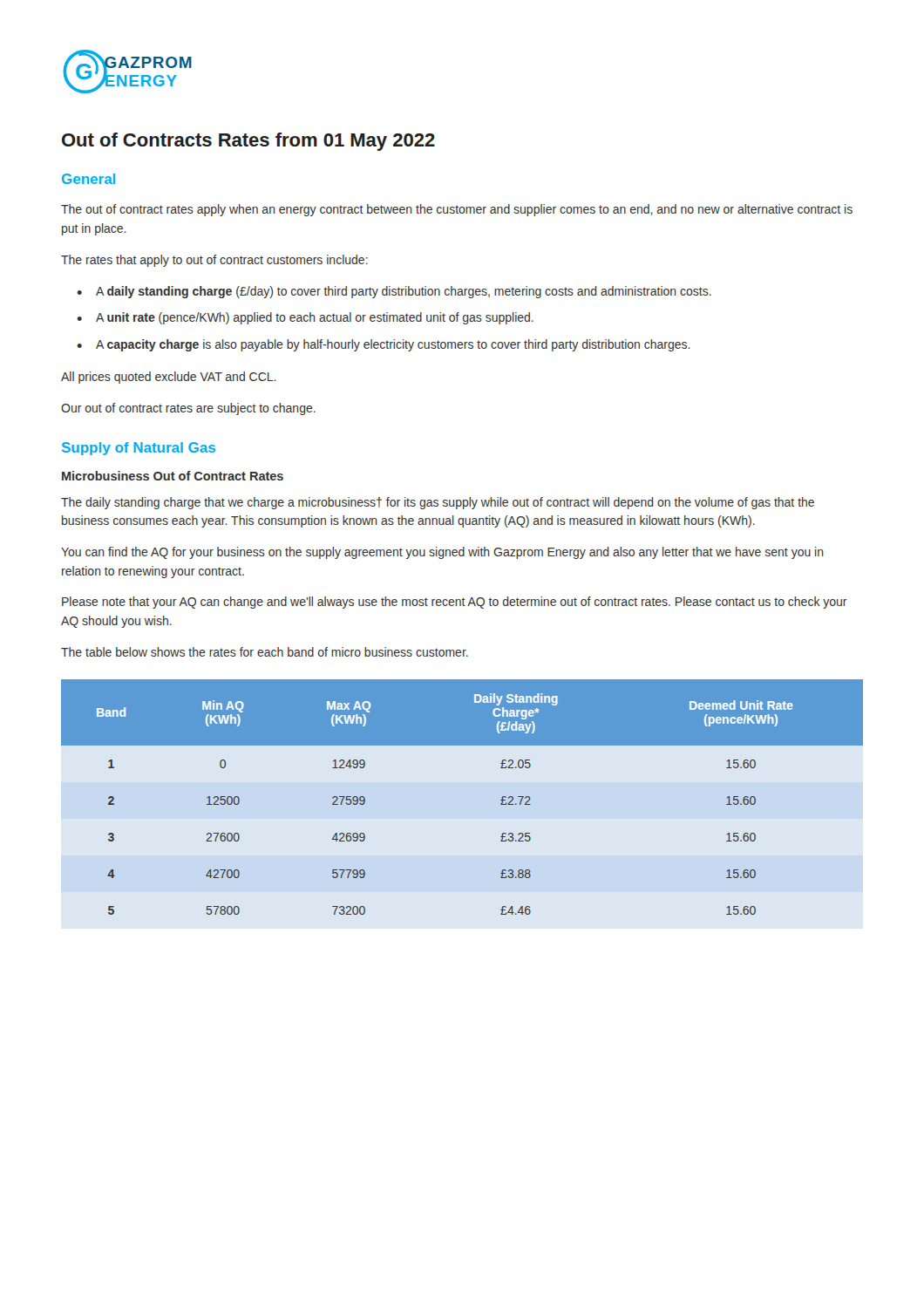Find the list item that reads "• A unit rate (pence/KWh) applied to"

point(470,319)
